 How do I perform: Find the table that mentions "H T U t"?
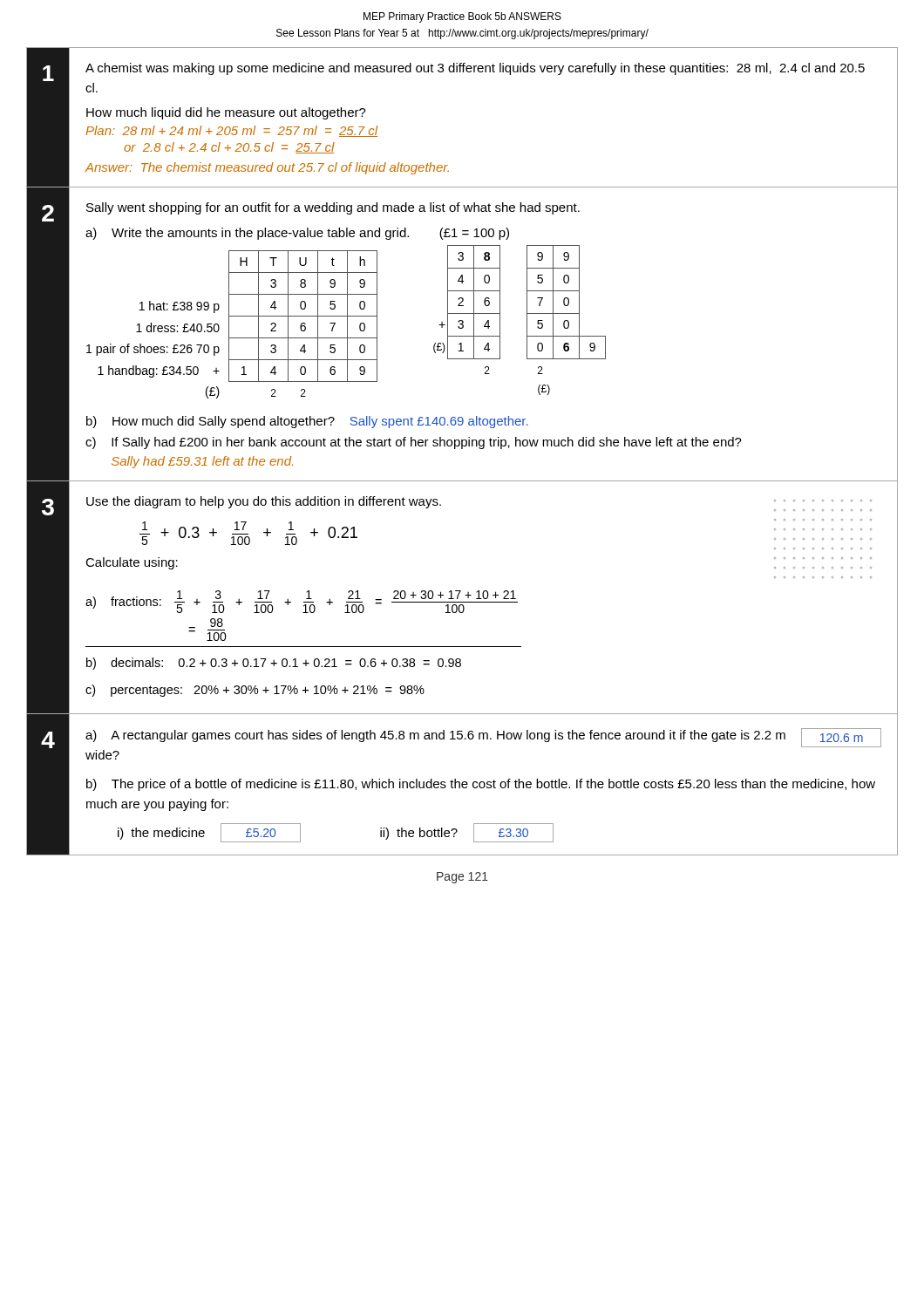tap(483, 325)
